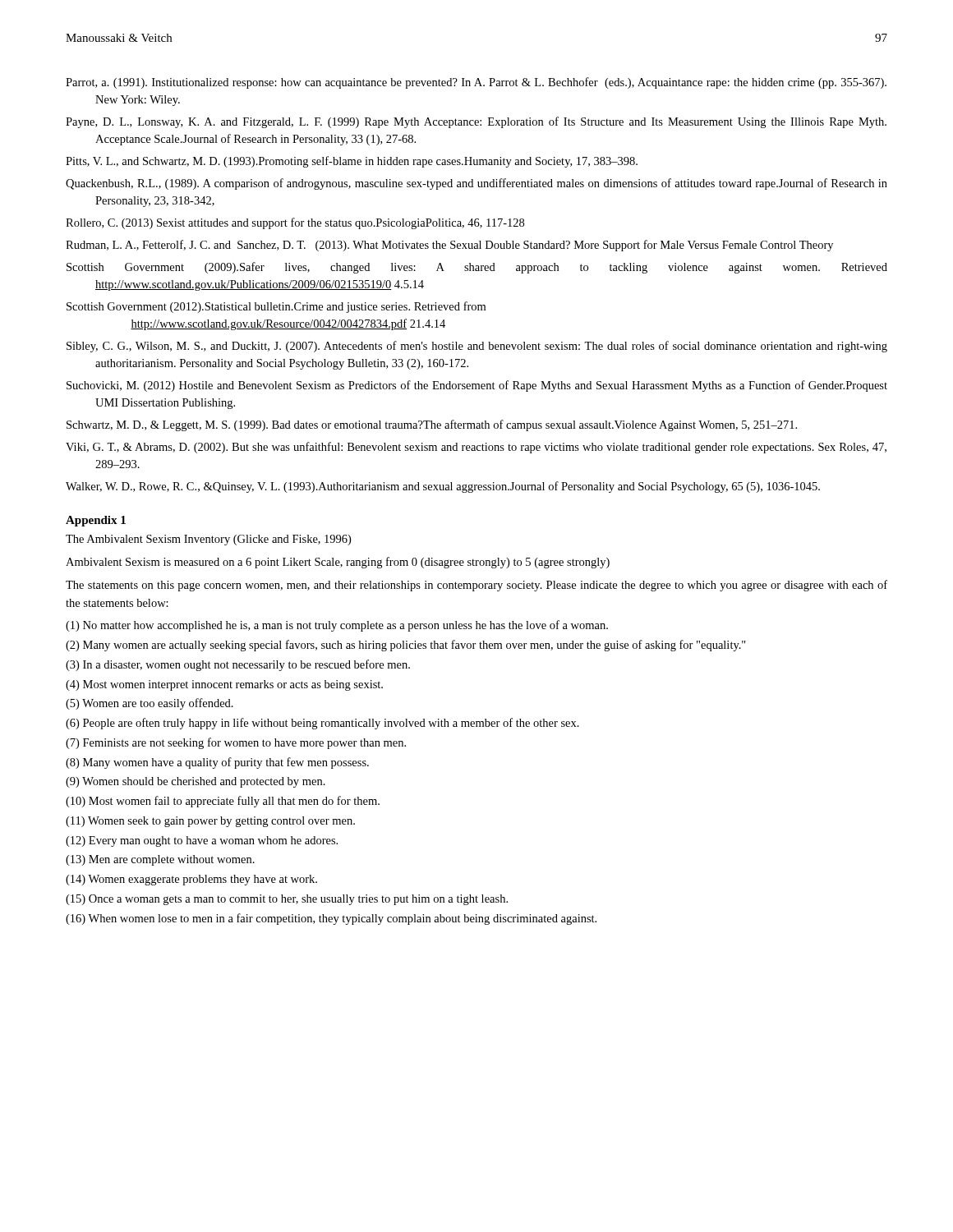Click the passage that begins "Parrot, a. (1991). Institutionalized response: how"
953x1232 pixels.
click(x=476, y=91)
